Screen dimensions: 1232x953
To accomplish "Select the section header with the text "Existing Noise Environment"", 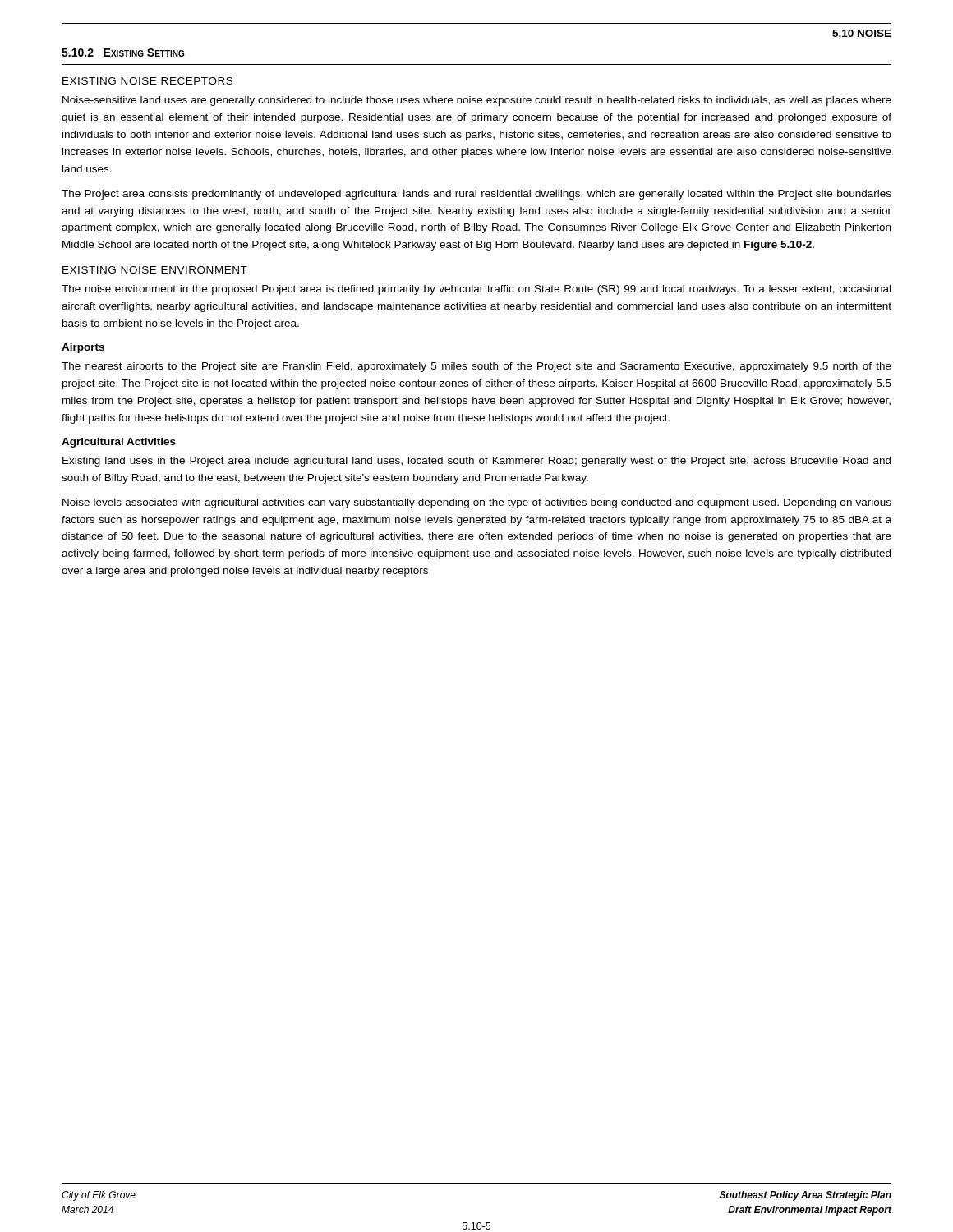I will [155, 270].
